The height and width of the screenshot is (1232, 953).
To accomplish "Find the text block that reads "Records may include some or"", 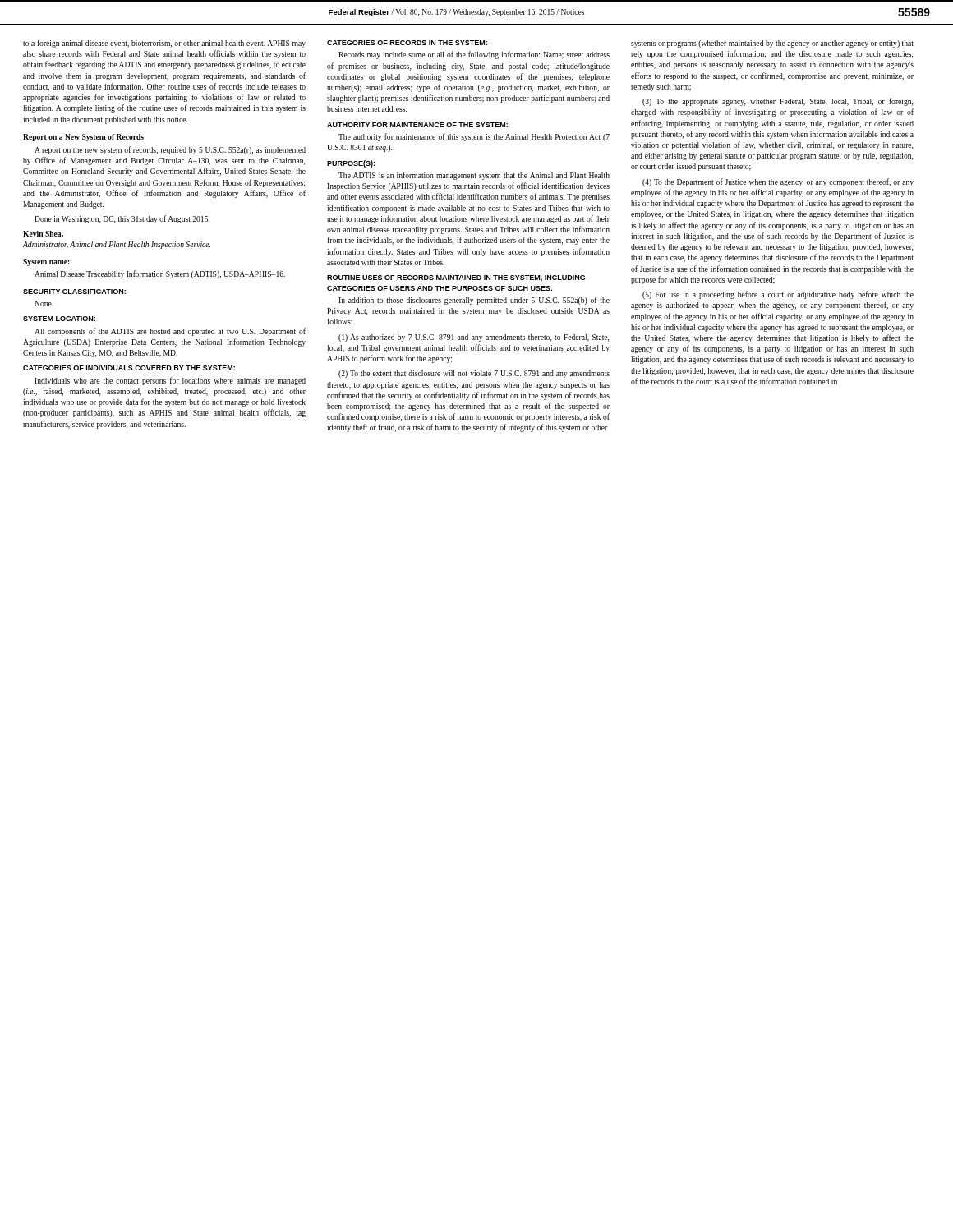I will pyautogui.click(x=468, y=82).
